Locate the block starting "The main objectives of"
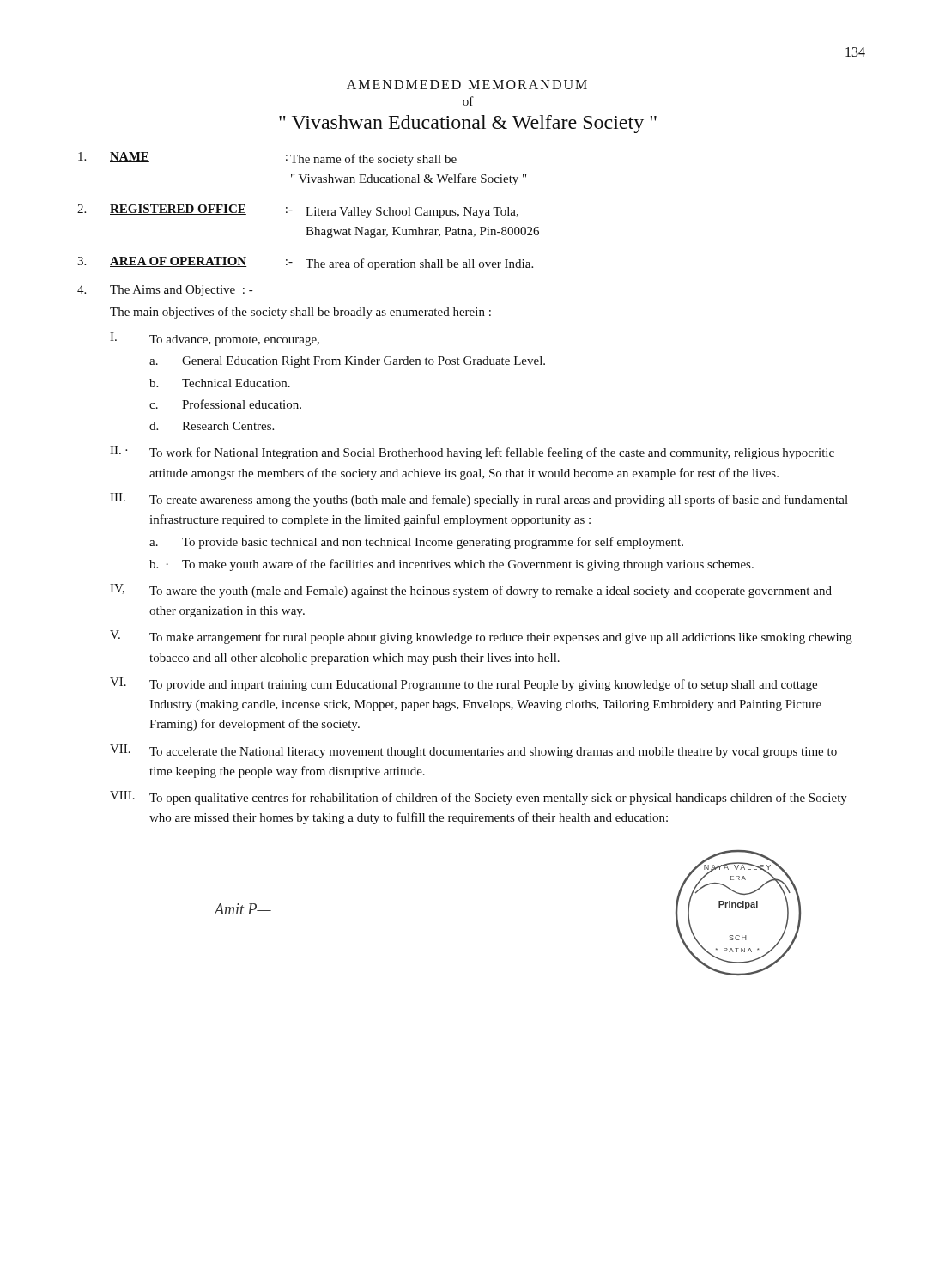Screen dimensions: 1288x927 tap(301, 311)
